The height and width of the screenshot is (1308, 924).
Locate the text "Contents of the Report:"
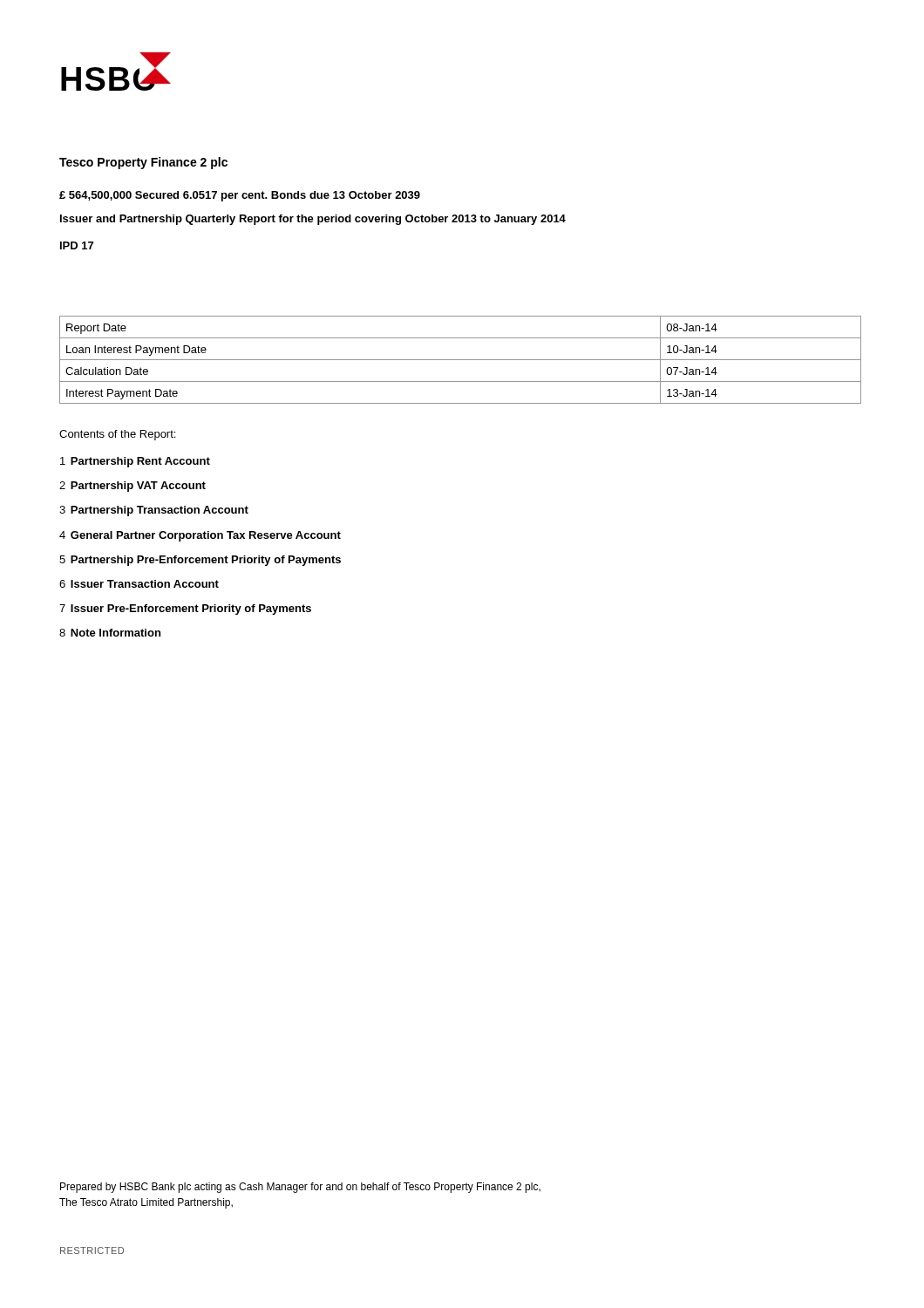(x=118, y=434)
